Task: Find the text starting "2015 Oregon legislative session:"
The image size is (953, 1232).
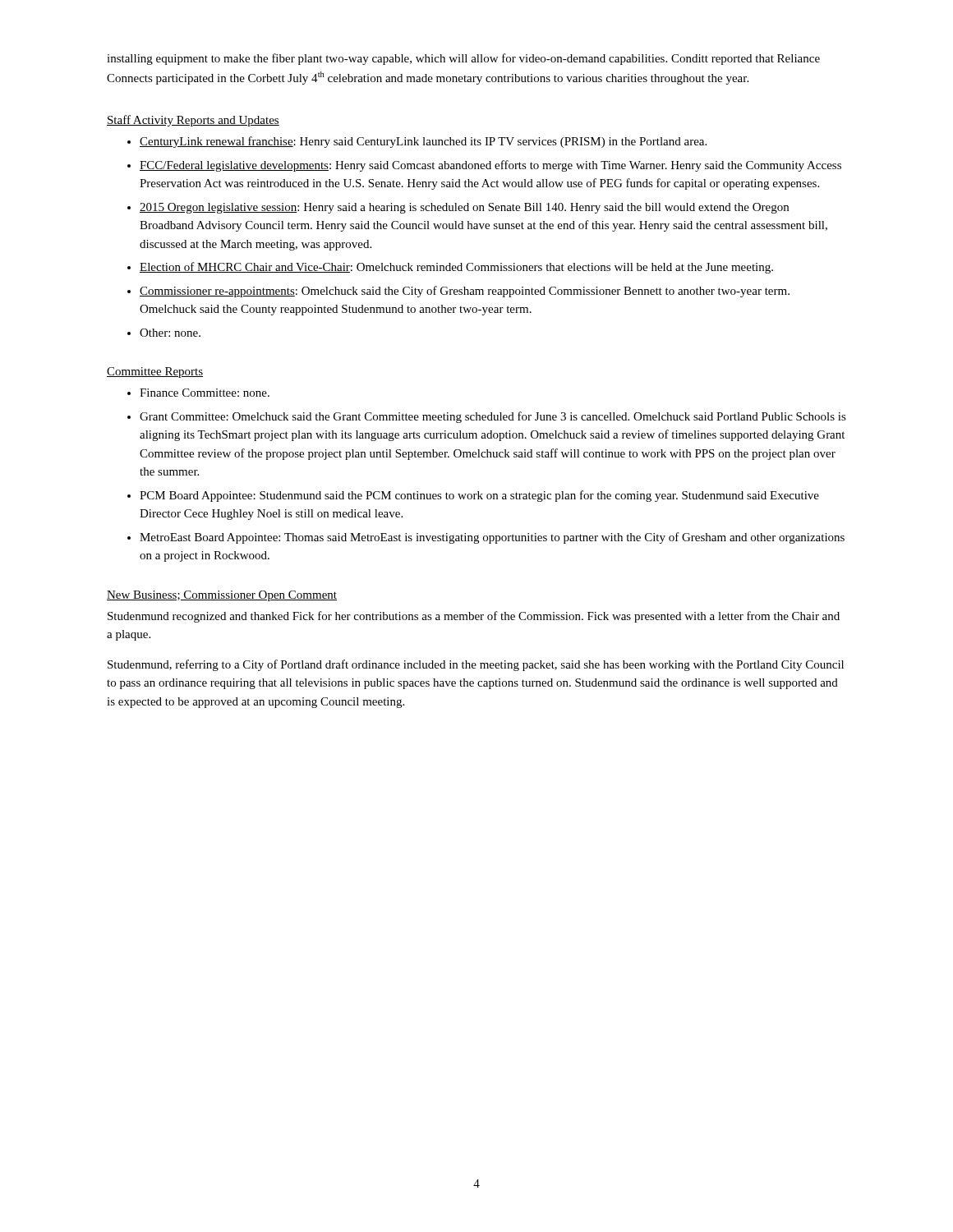Action: (484, 225)
